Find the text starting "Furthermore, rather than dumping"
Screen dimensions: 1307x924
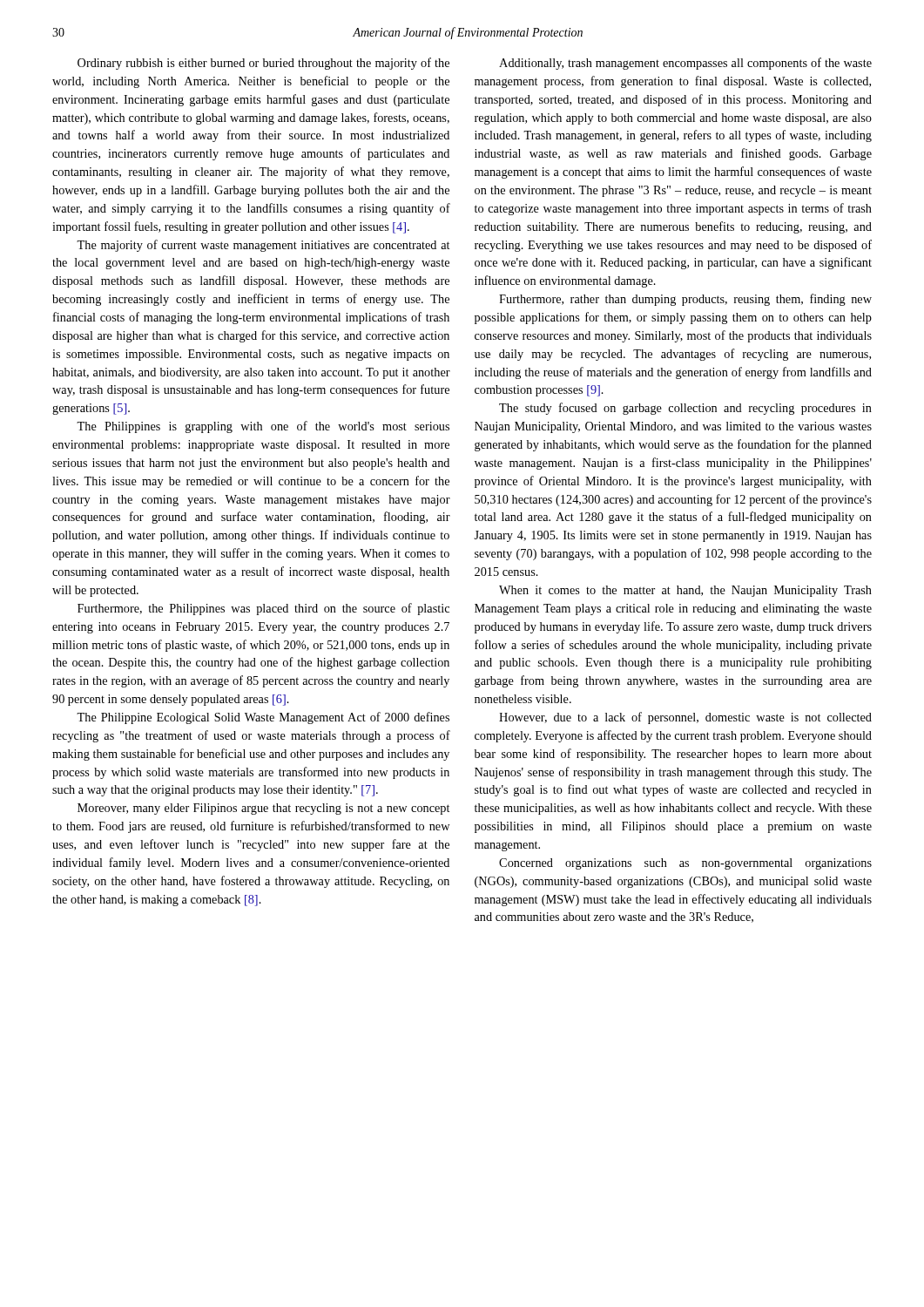tap(673, 345)
